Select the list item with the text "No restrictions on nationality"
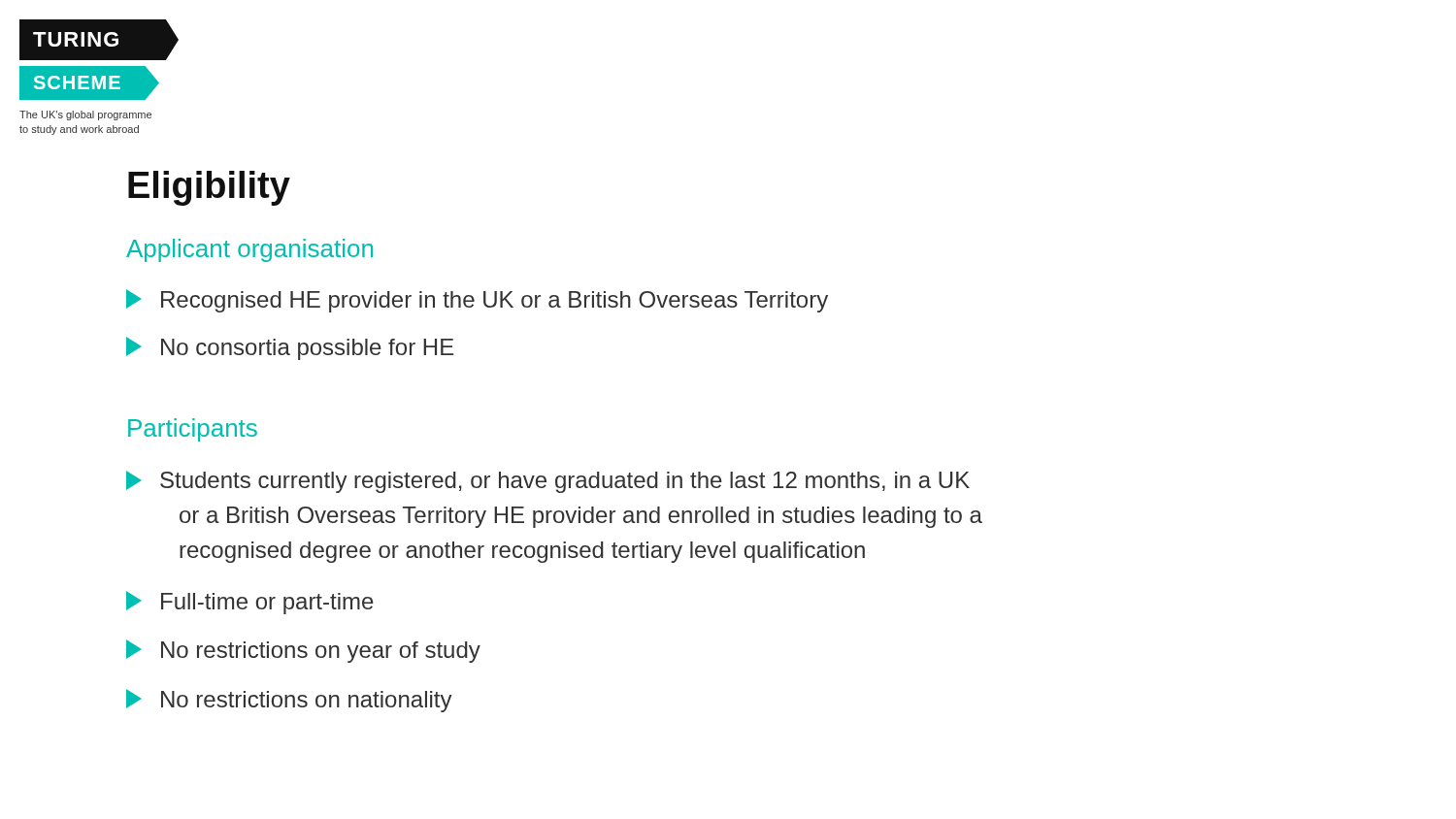 click(x=289, y=700)
